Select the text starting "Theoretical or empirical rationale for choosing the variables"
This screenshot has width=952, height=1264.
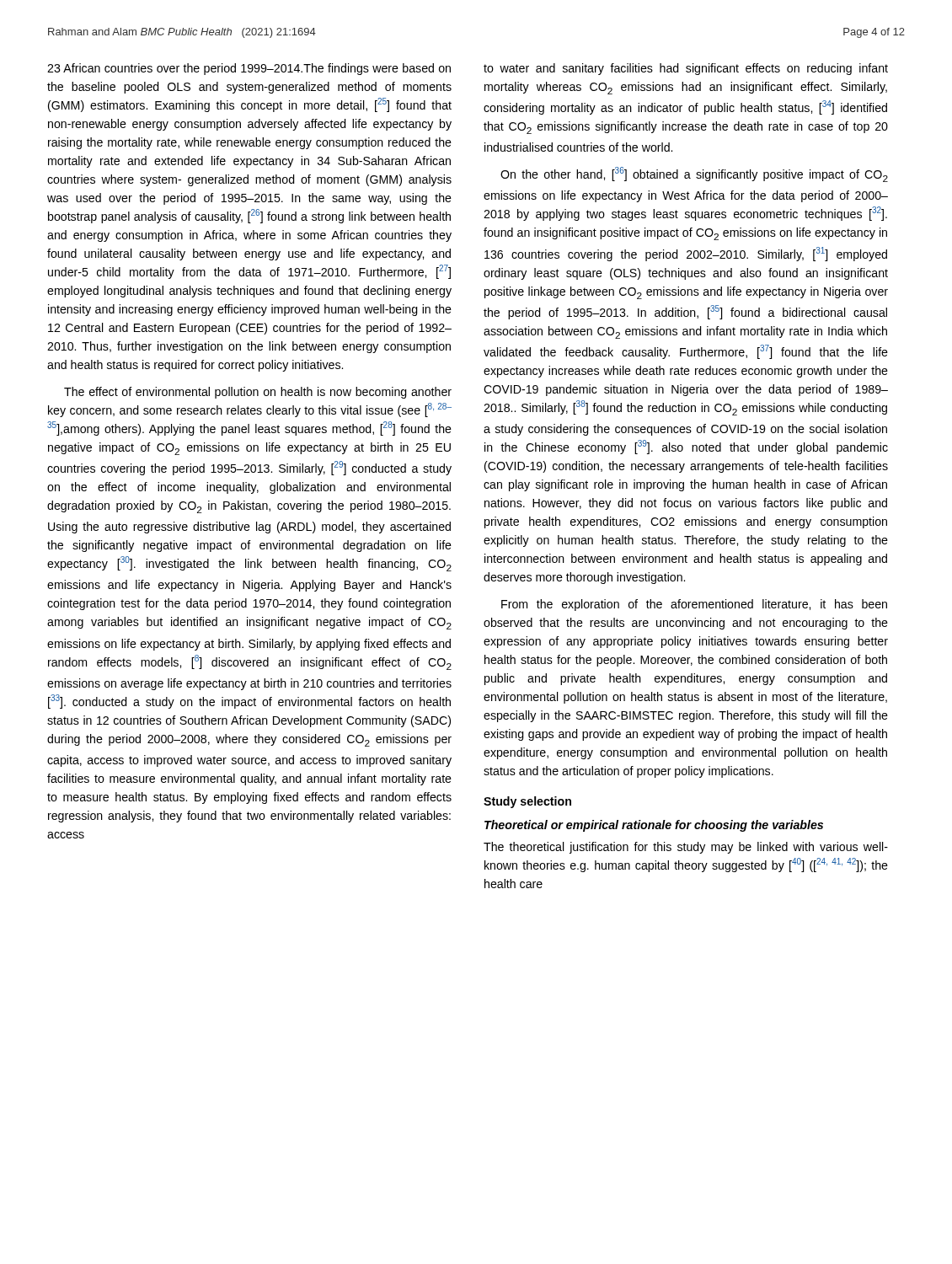pyautogui.click(x=654, y=825)
